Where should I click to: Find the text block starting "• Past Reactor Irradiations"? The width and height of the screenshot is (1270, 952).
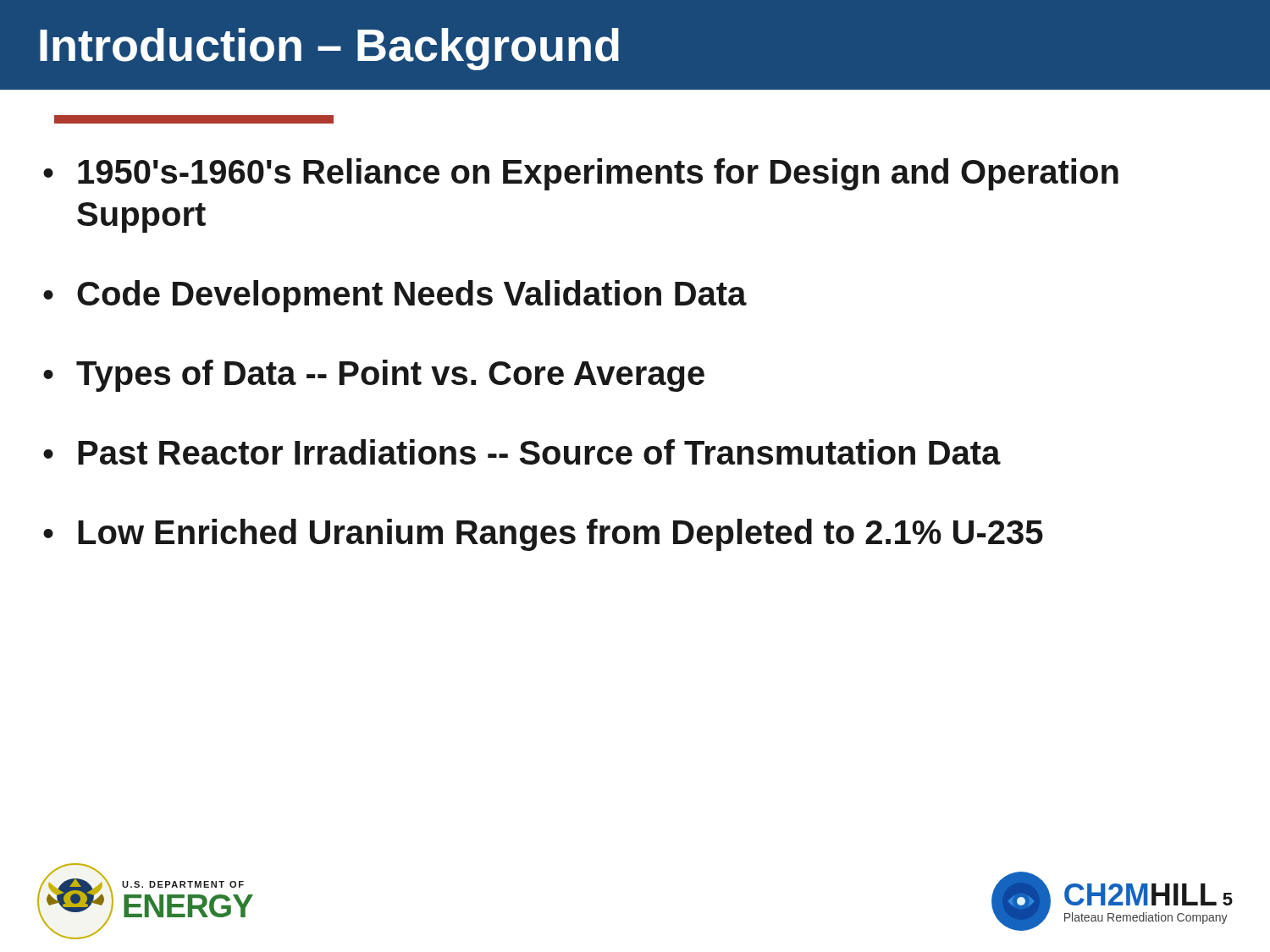point(521,453)
